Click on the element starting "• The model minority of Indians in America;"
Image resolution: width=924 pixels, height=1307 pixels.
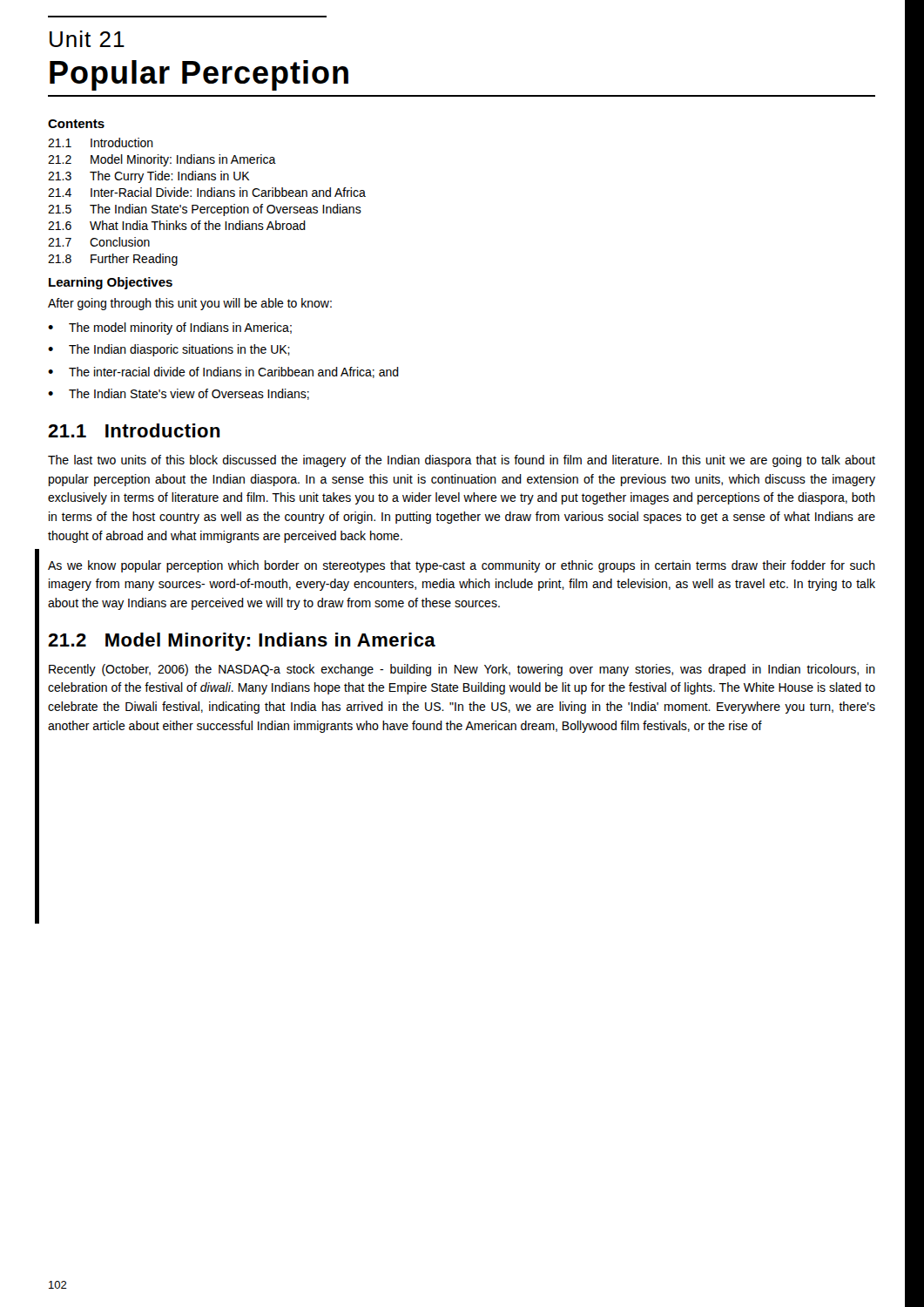tap(170, 328)
